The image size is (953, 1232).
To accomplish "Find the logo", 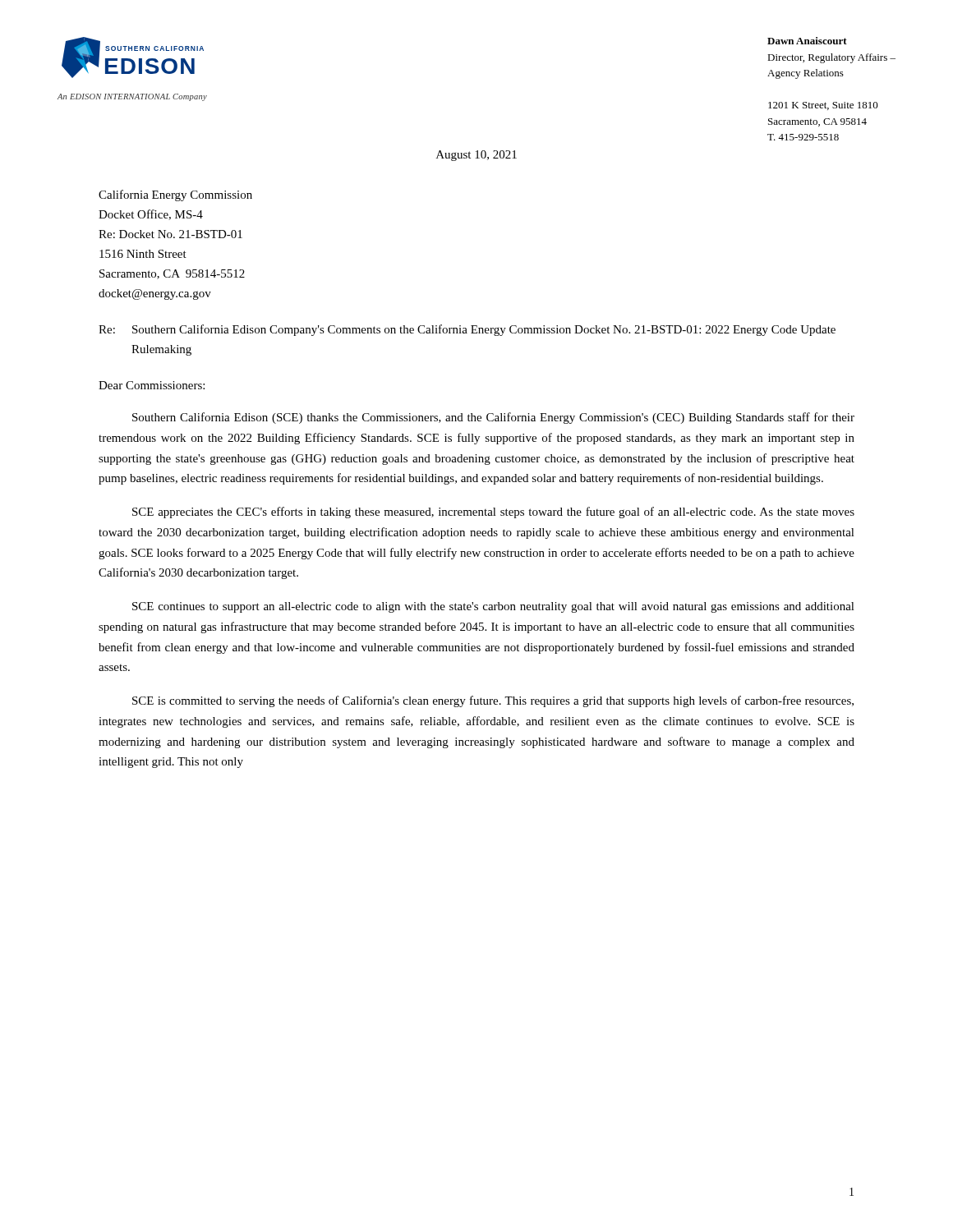I will (x=140, y=67).
